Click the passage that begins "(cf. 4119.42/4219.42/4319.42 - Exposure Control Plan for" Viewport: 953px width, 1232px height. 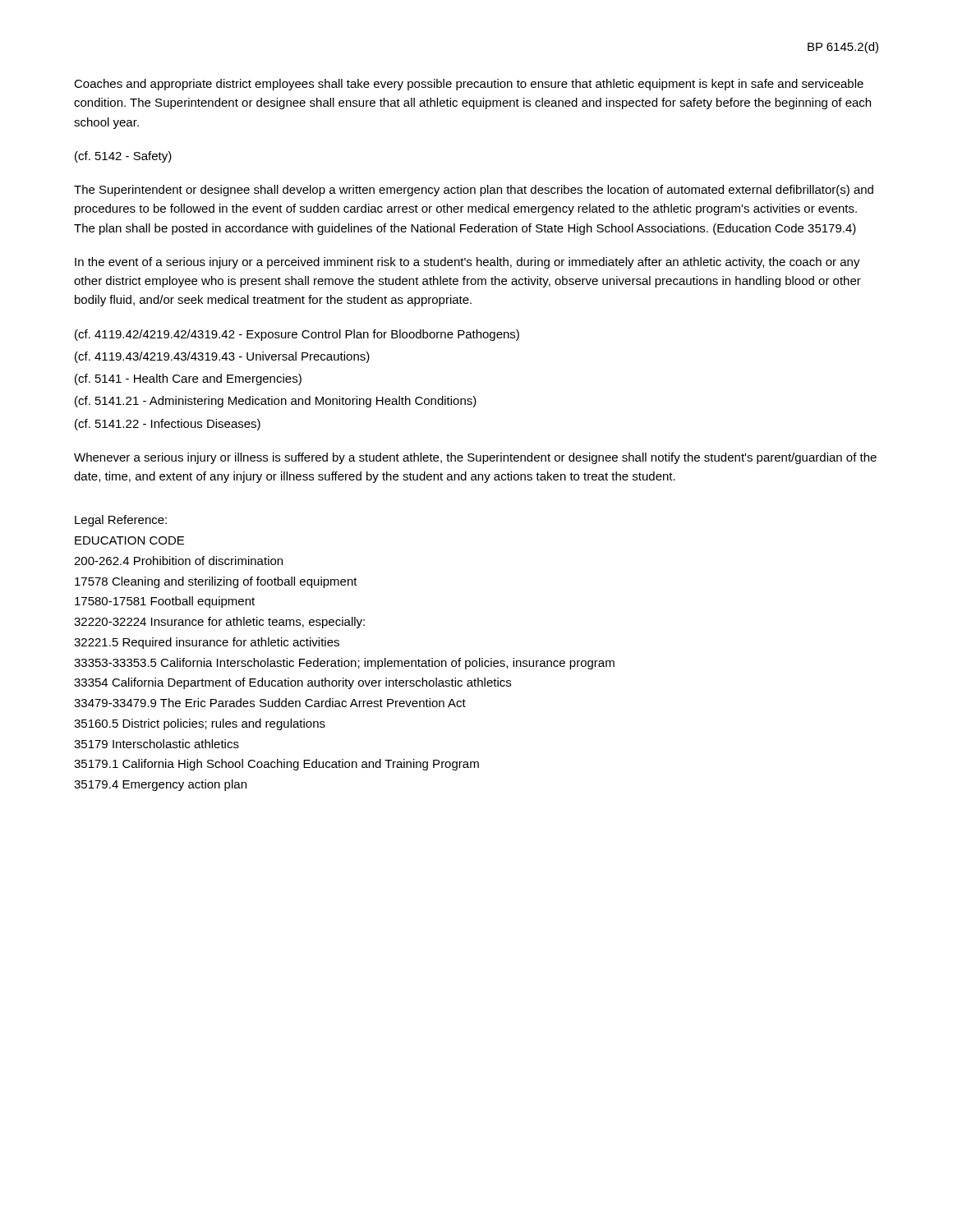pyautogui.click(x=297, y=333)
